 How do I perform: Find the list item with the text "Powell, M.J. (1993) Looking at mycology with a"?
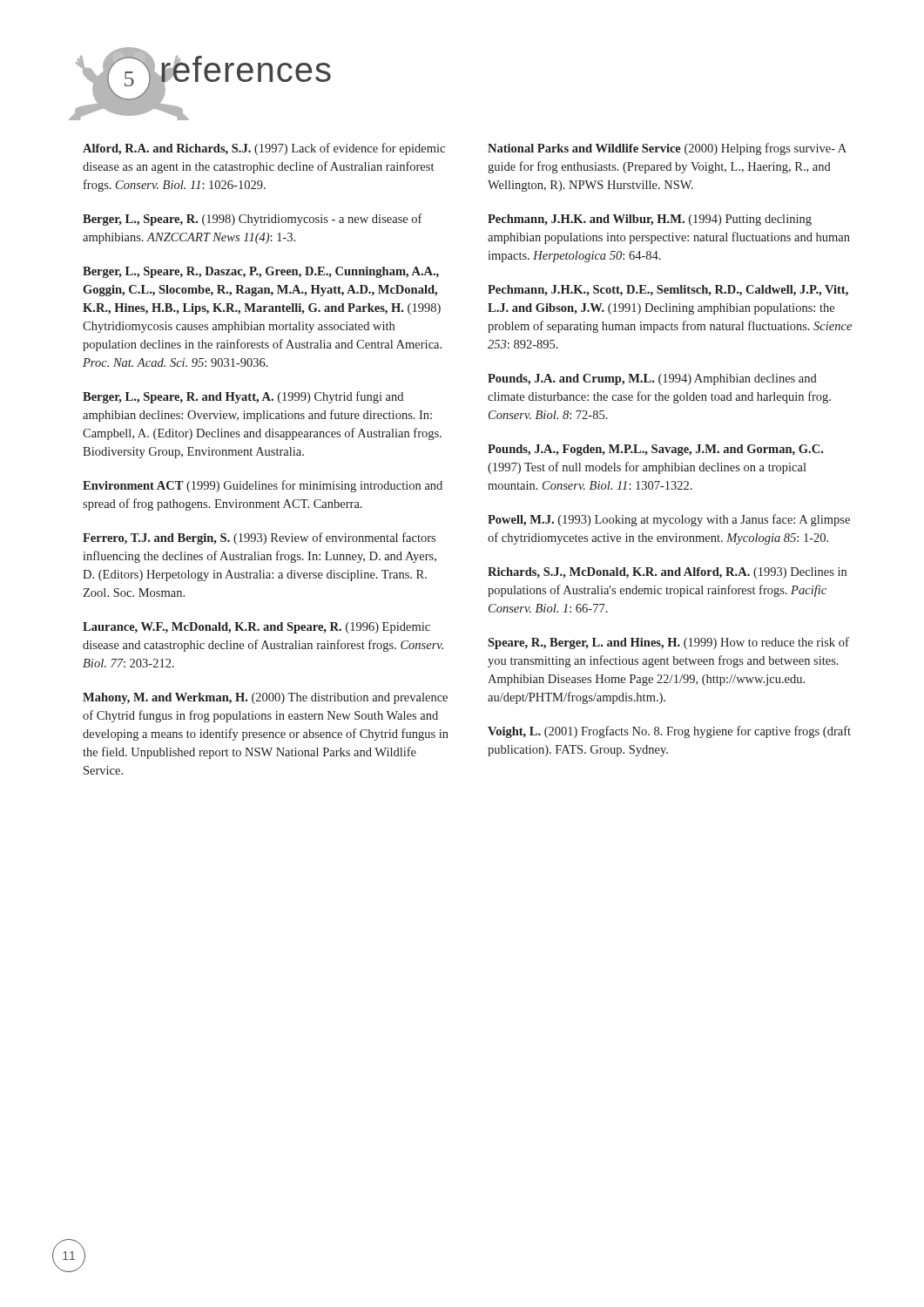coord(671,529)
